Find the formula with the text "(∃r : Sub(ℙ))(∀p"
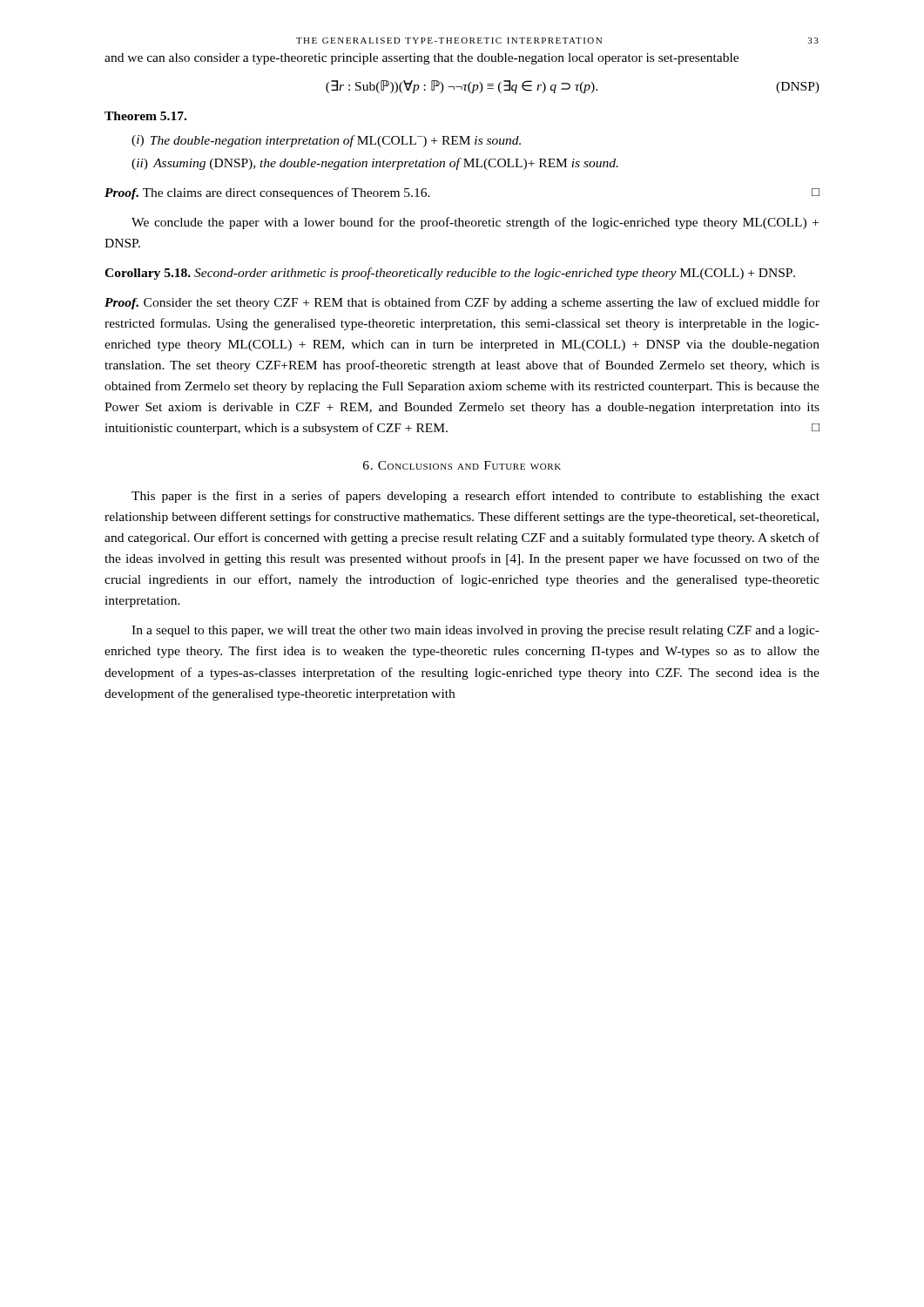The image size is (924, 1307). [x=462, y=86]
